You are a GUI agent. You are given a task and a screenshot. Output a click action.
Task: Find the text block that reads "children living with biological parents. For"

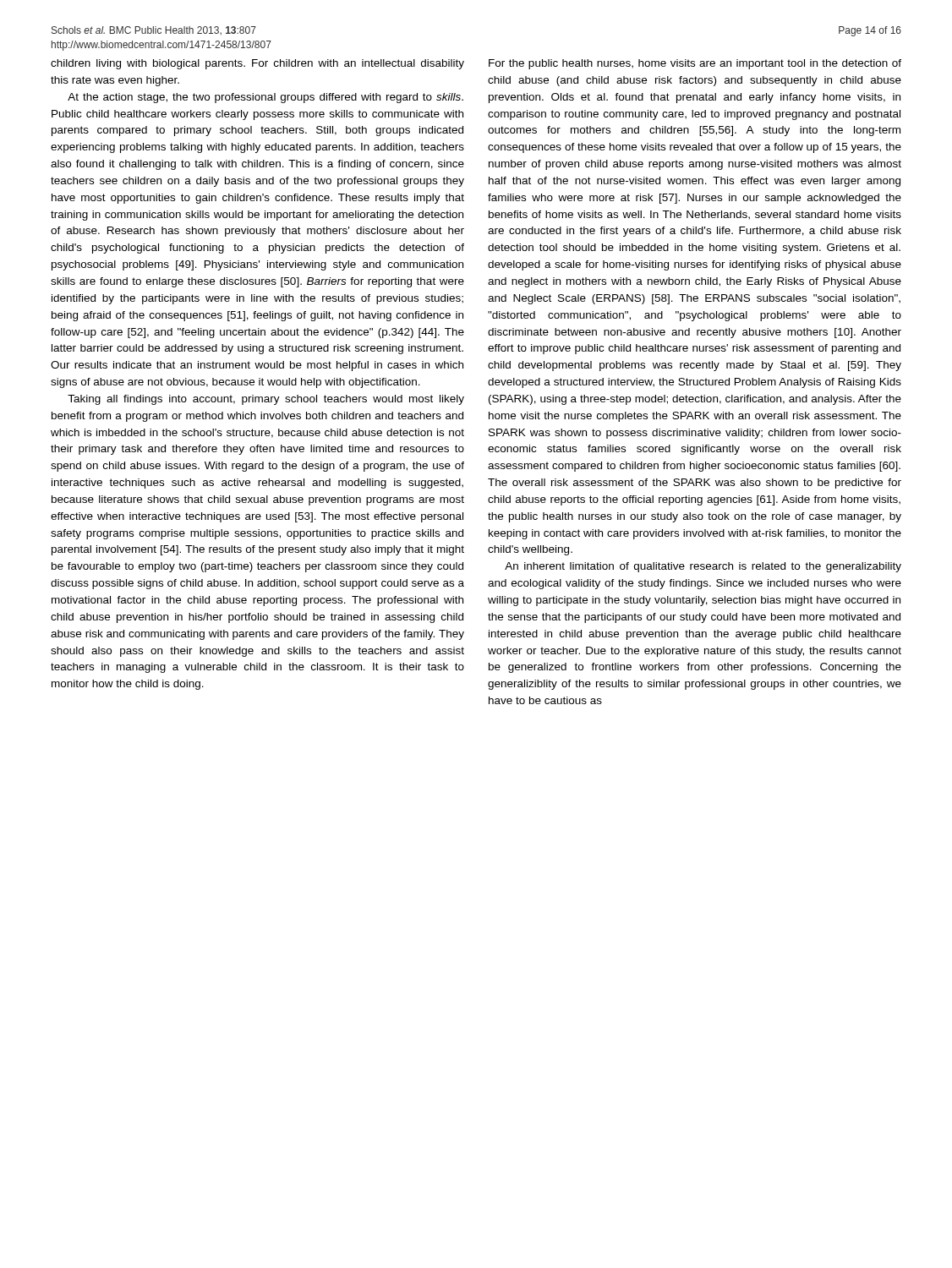tap(257, 374)
